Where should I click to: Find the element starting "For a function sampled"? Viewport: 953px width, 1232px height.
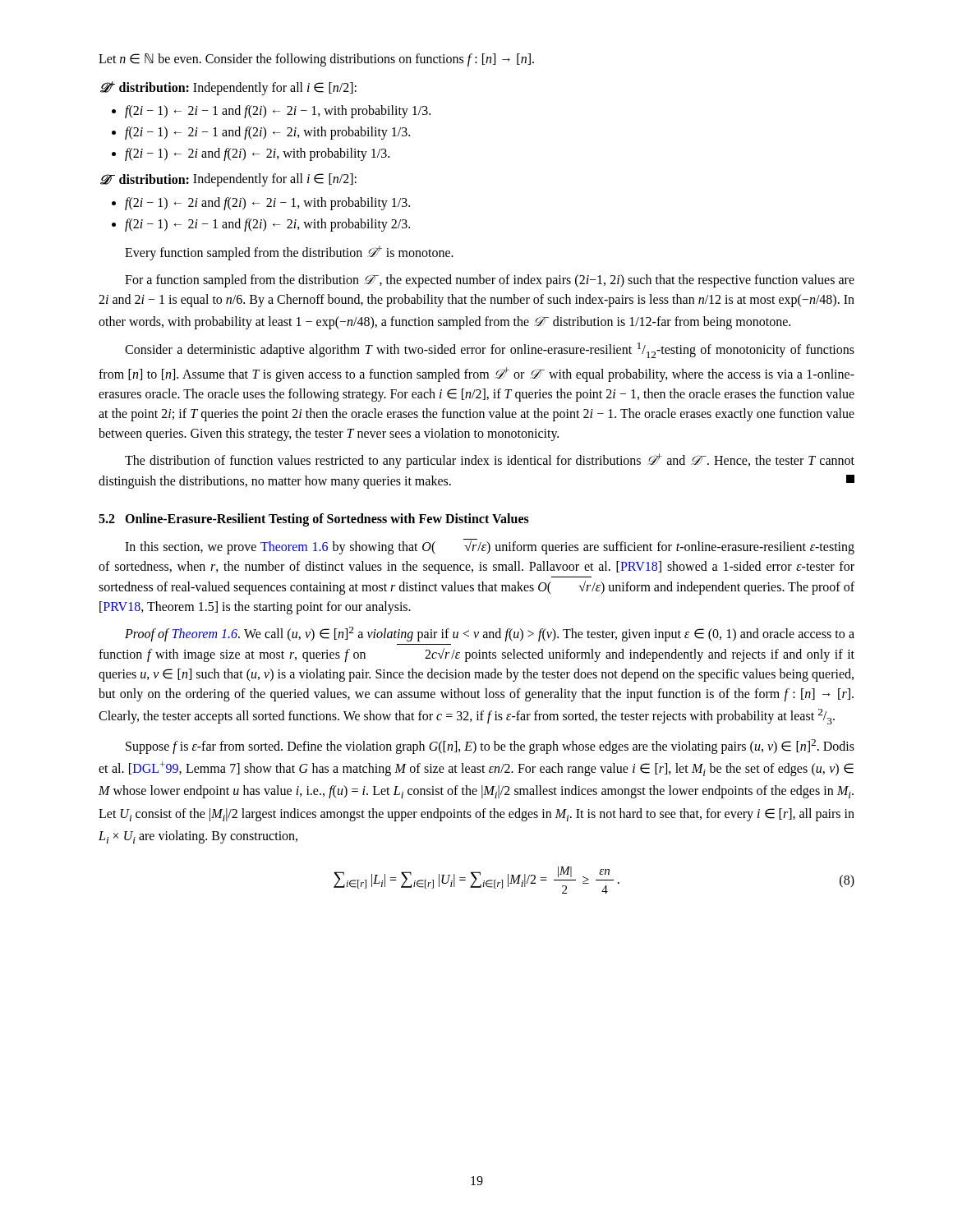(476, 299)
